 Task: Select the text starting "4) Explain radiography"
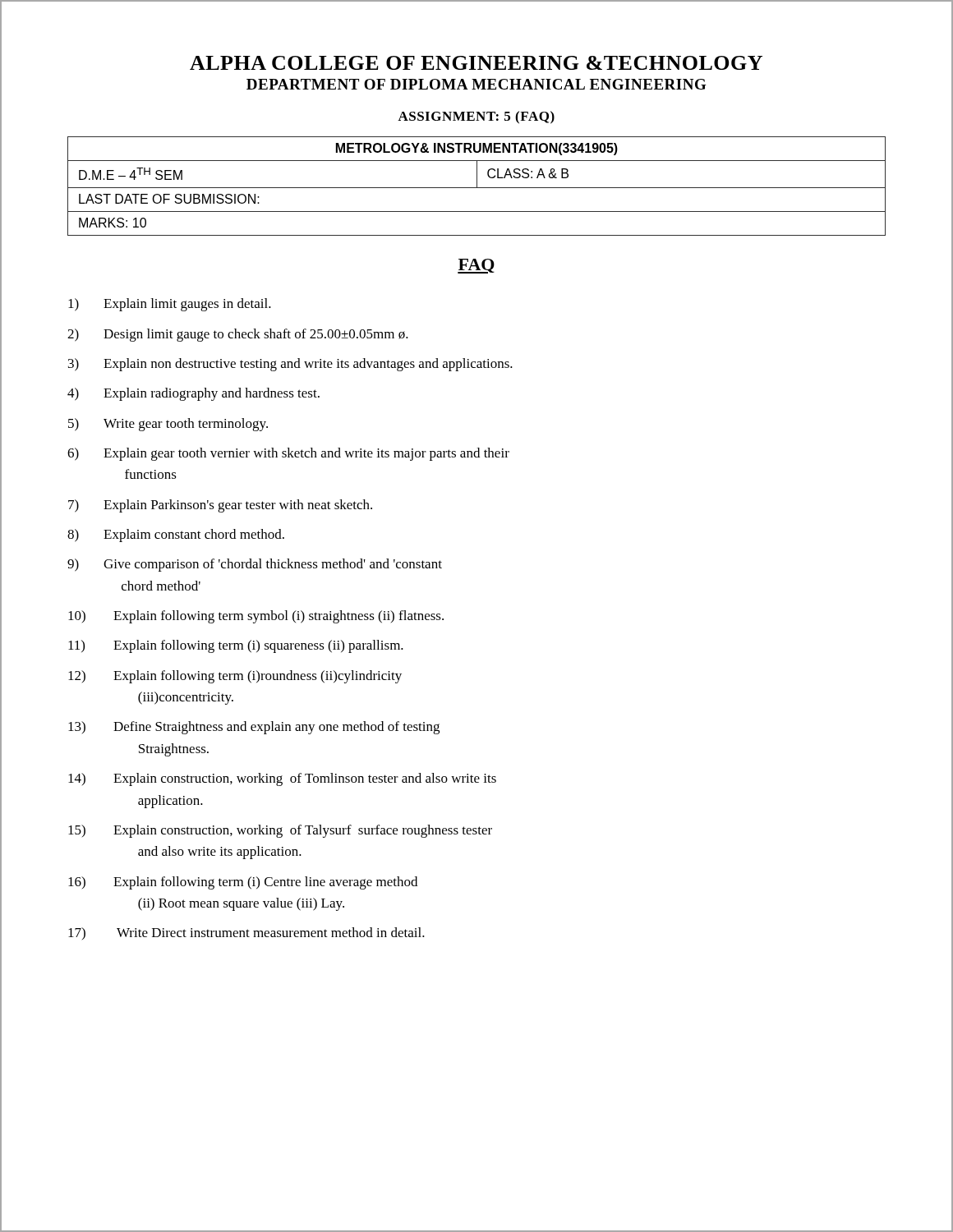193,394
